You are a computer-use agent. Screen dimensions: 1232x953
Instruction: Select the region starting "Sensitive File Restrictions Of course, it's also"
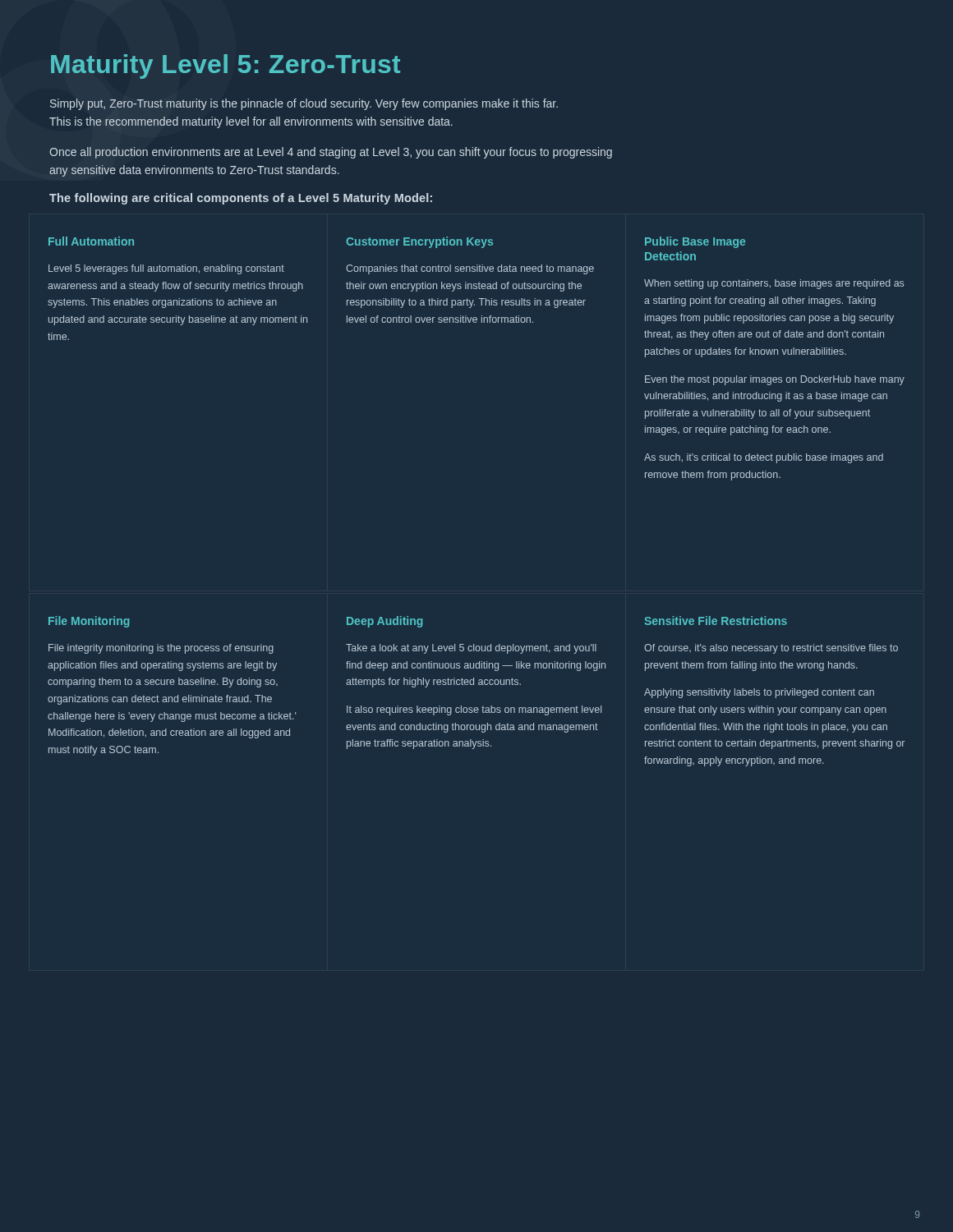click(x=775, y=691)
